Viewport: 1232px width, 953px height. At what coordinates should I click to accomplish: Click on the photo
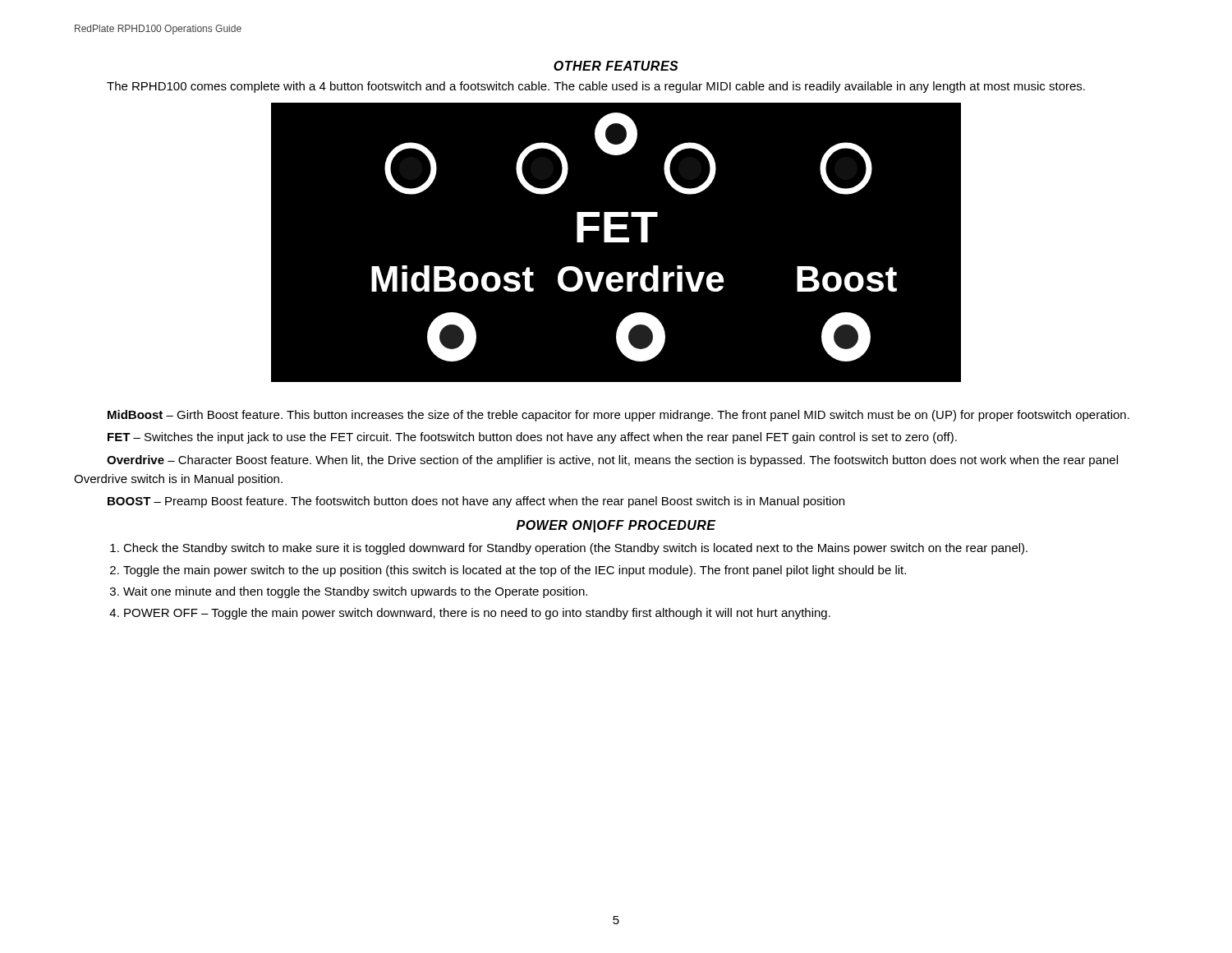pos(616,248)
